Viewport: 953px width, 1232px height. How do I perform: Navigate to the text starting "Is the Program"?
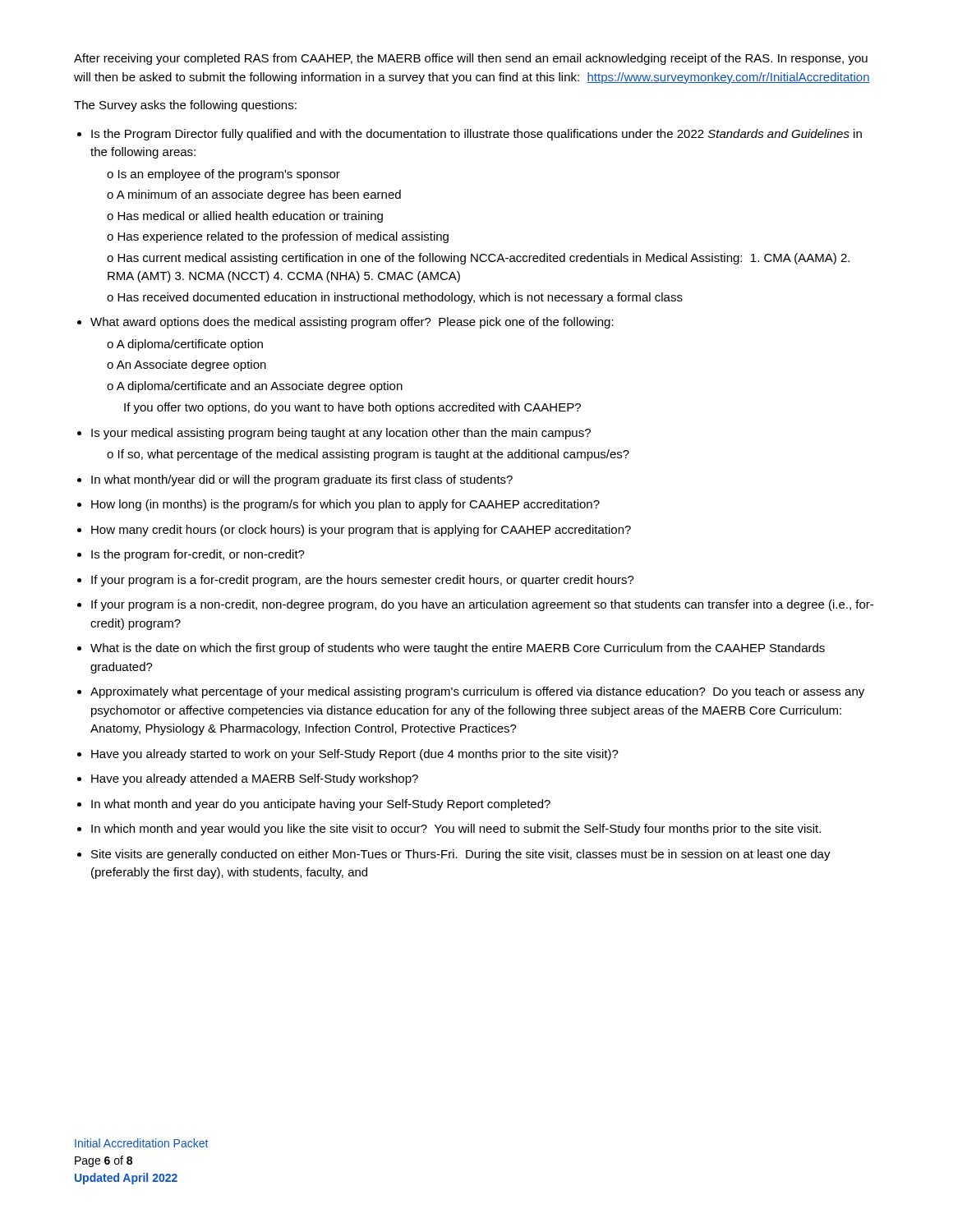[x=476, y=135]
